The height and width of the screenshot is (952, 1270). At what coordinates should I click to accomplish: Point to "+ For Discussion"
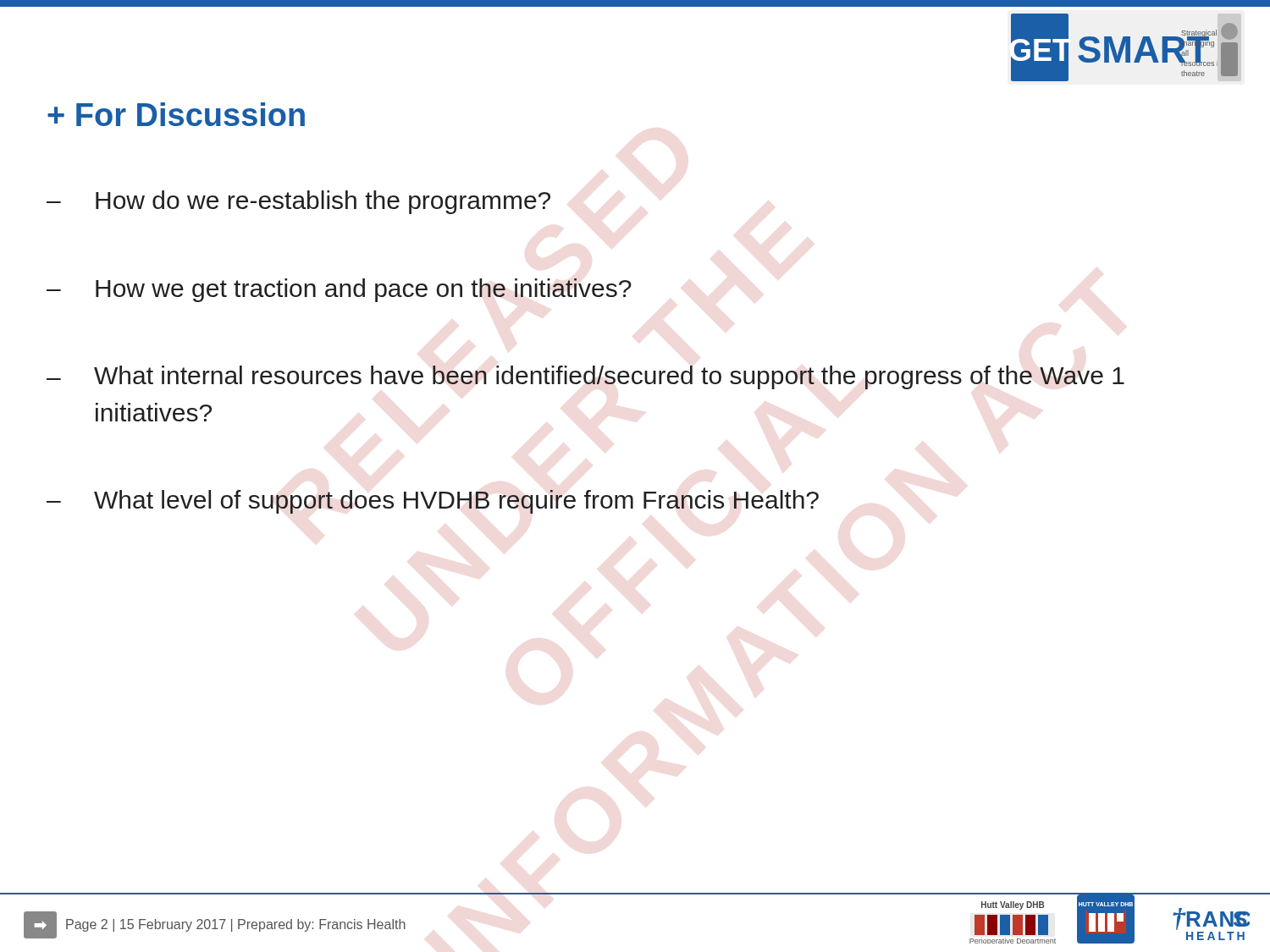pos(177,115)
